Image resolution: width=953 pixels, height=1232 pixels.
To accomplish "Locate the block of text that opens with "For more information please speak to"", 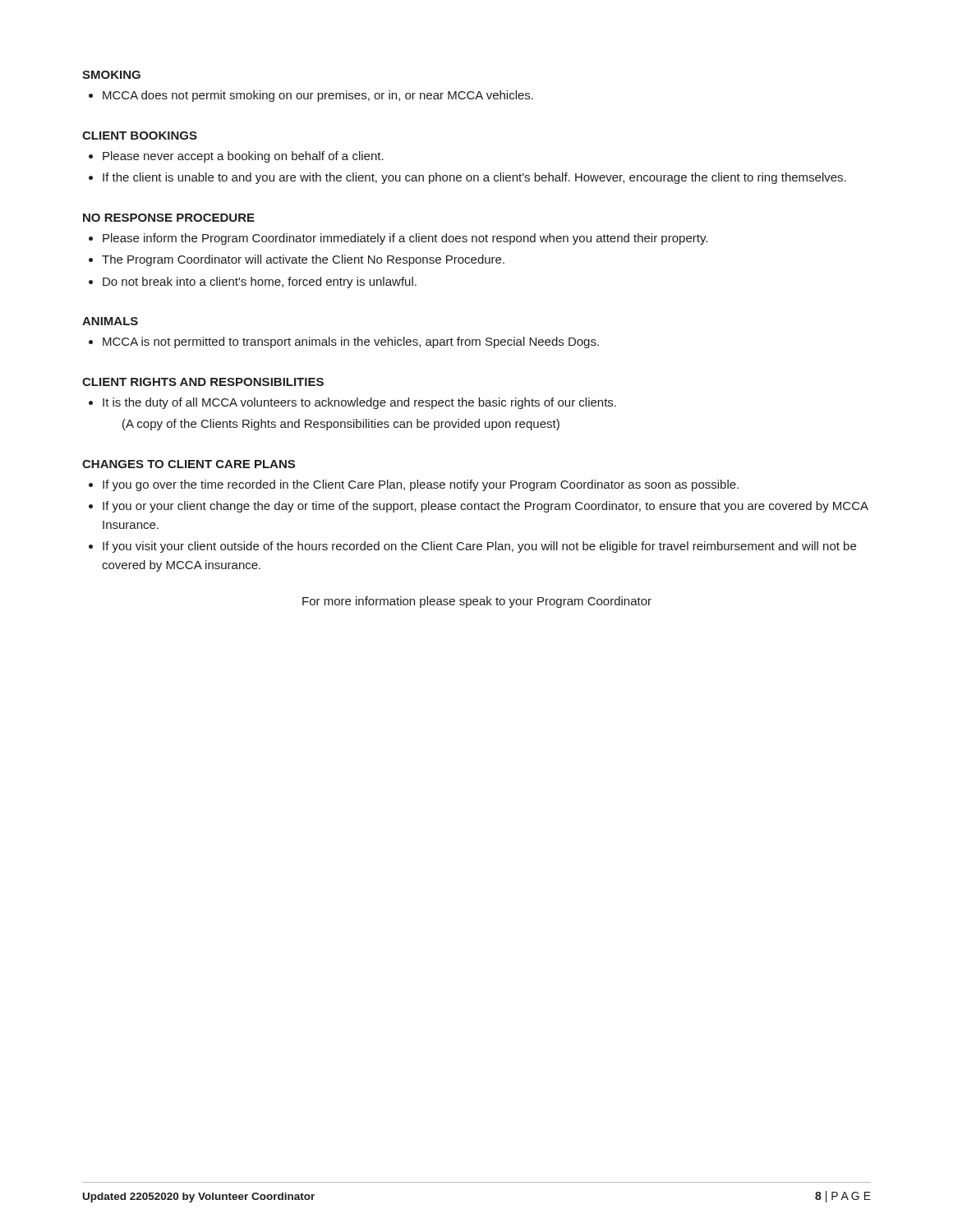I will [x=476, y=601].
